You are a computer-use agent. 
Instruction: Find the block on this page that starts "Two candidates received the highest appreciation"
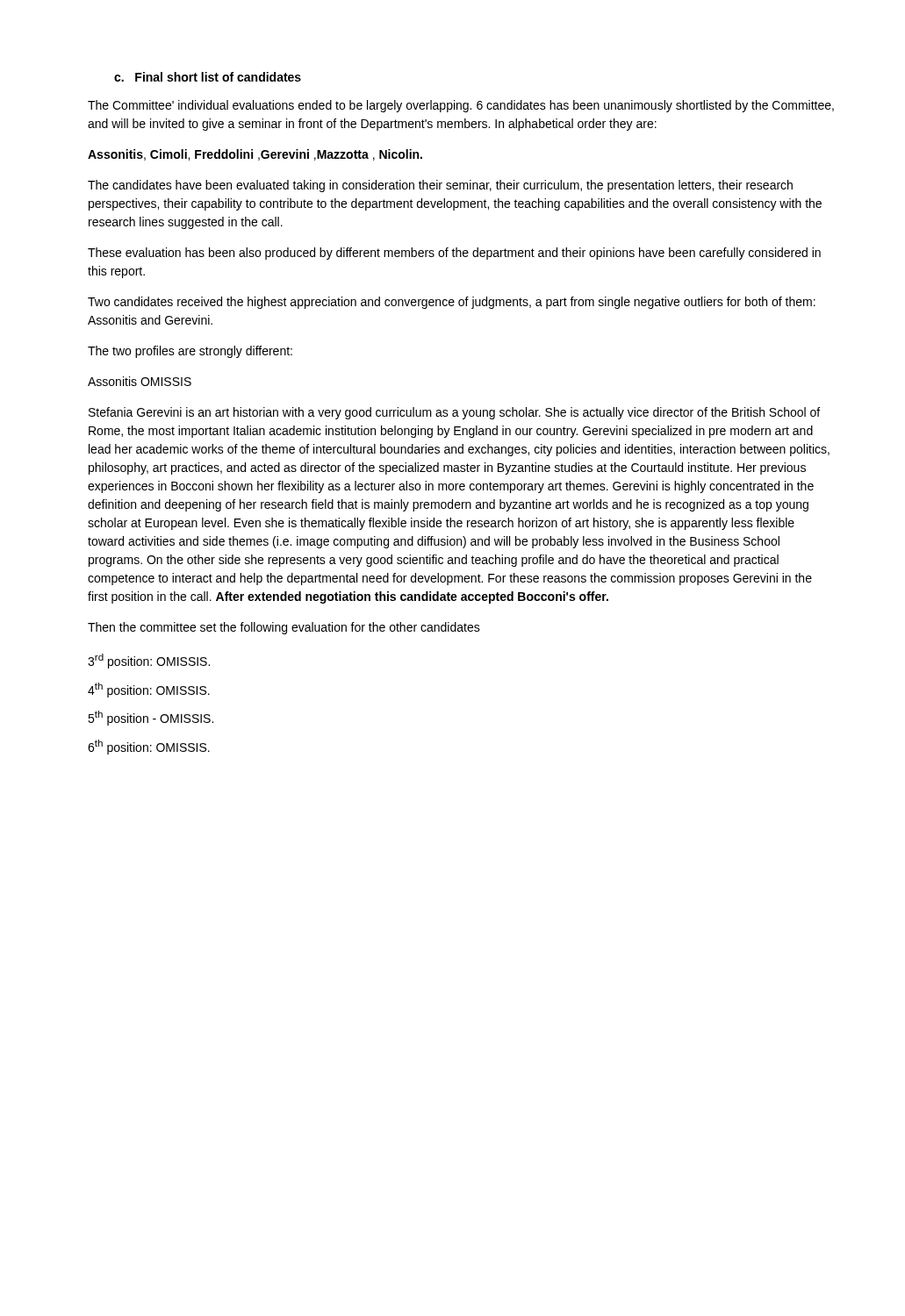pyautogui.click(x=452, y=311)
